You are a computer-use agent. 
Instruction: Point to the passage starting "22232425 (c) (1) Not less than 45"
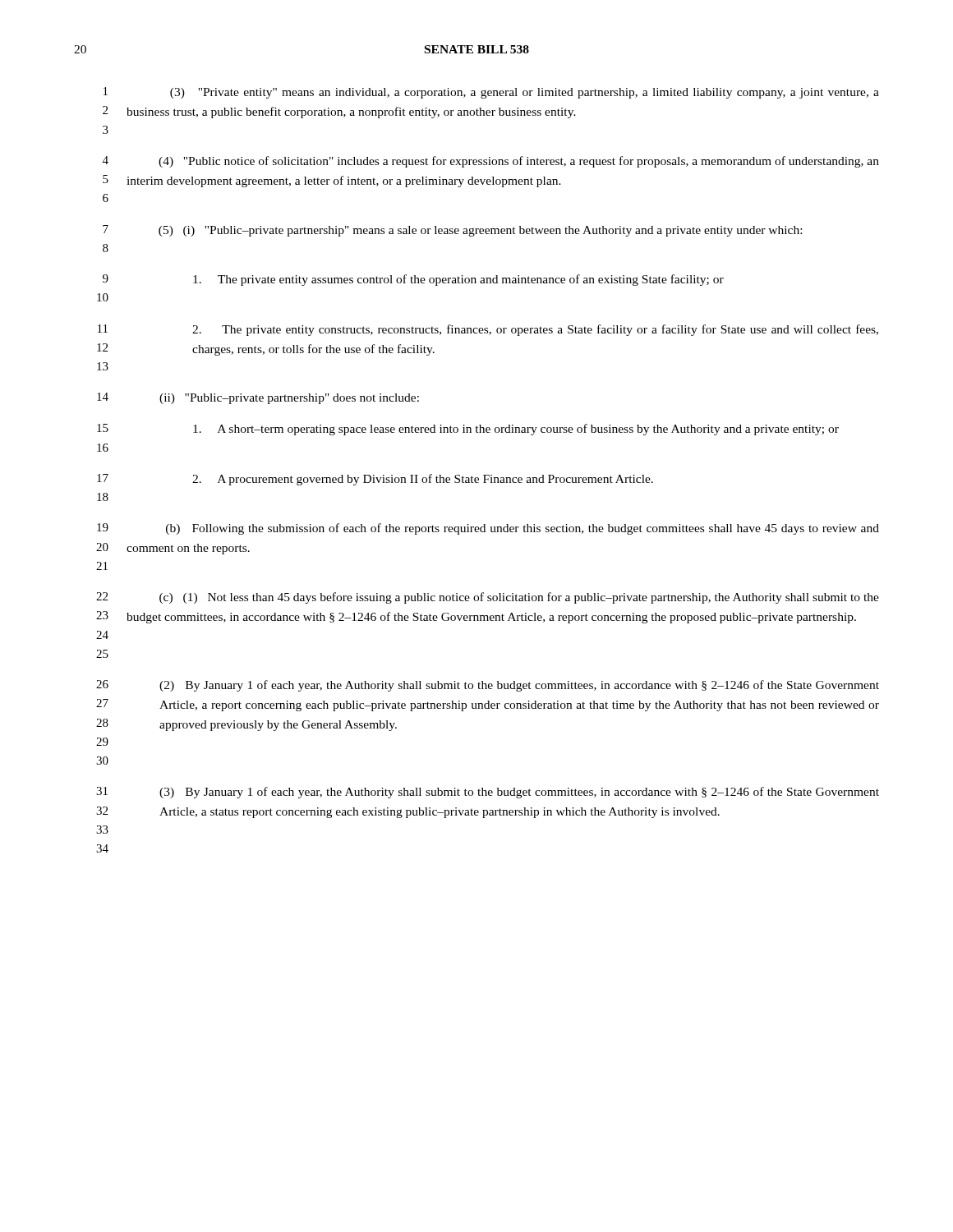[476, 625]
